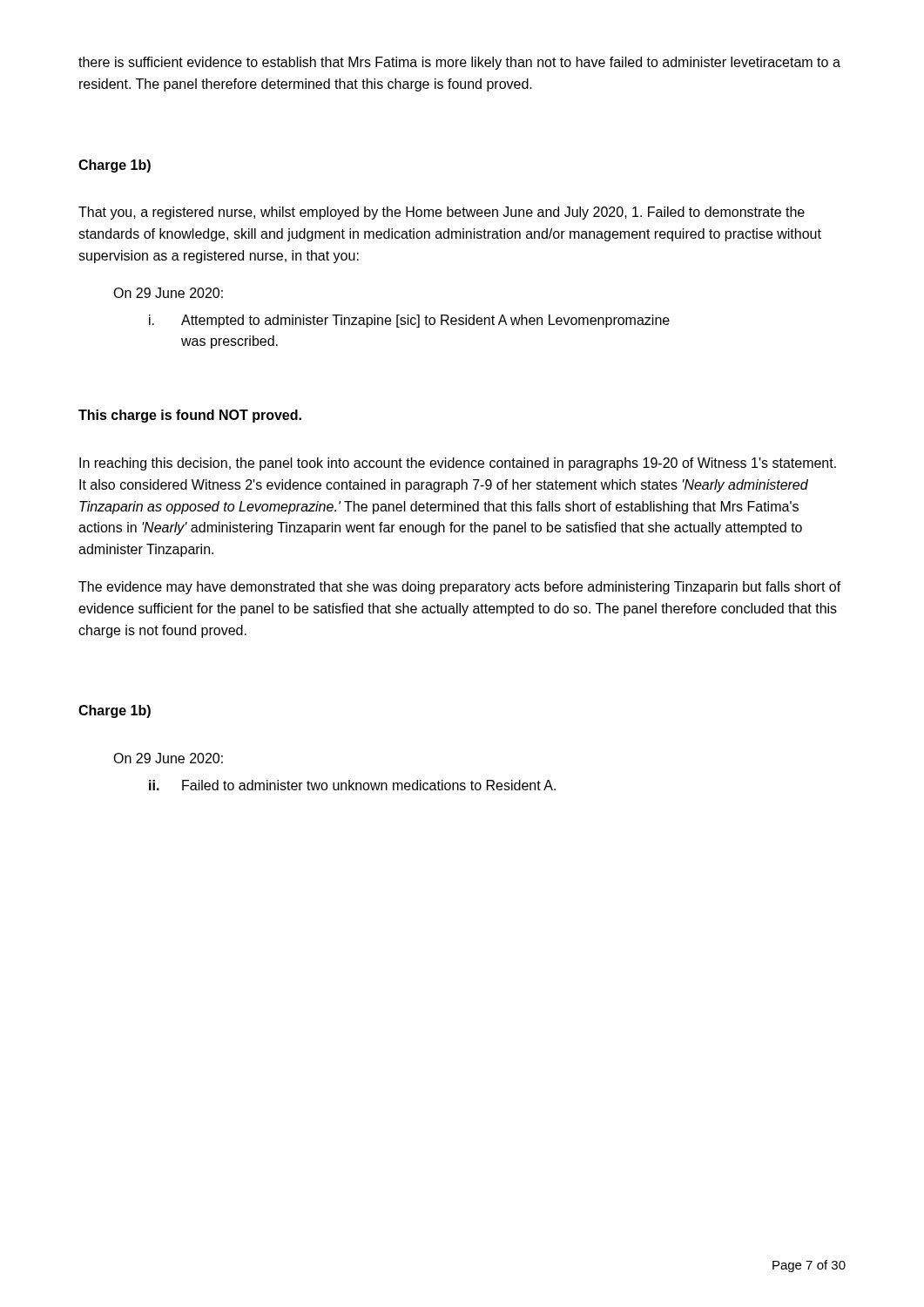Screen dimensions: 1307x924
Task: Click the passage that begins "there is sufficient evidence to establish that Mrs"
Action: (x=459, y=73)
